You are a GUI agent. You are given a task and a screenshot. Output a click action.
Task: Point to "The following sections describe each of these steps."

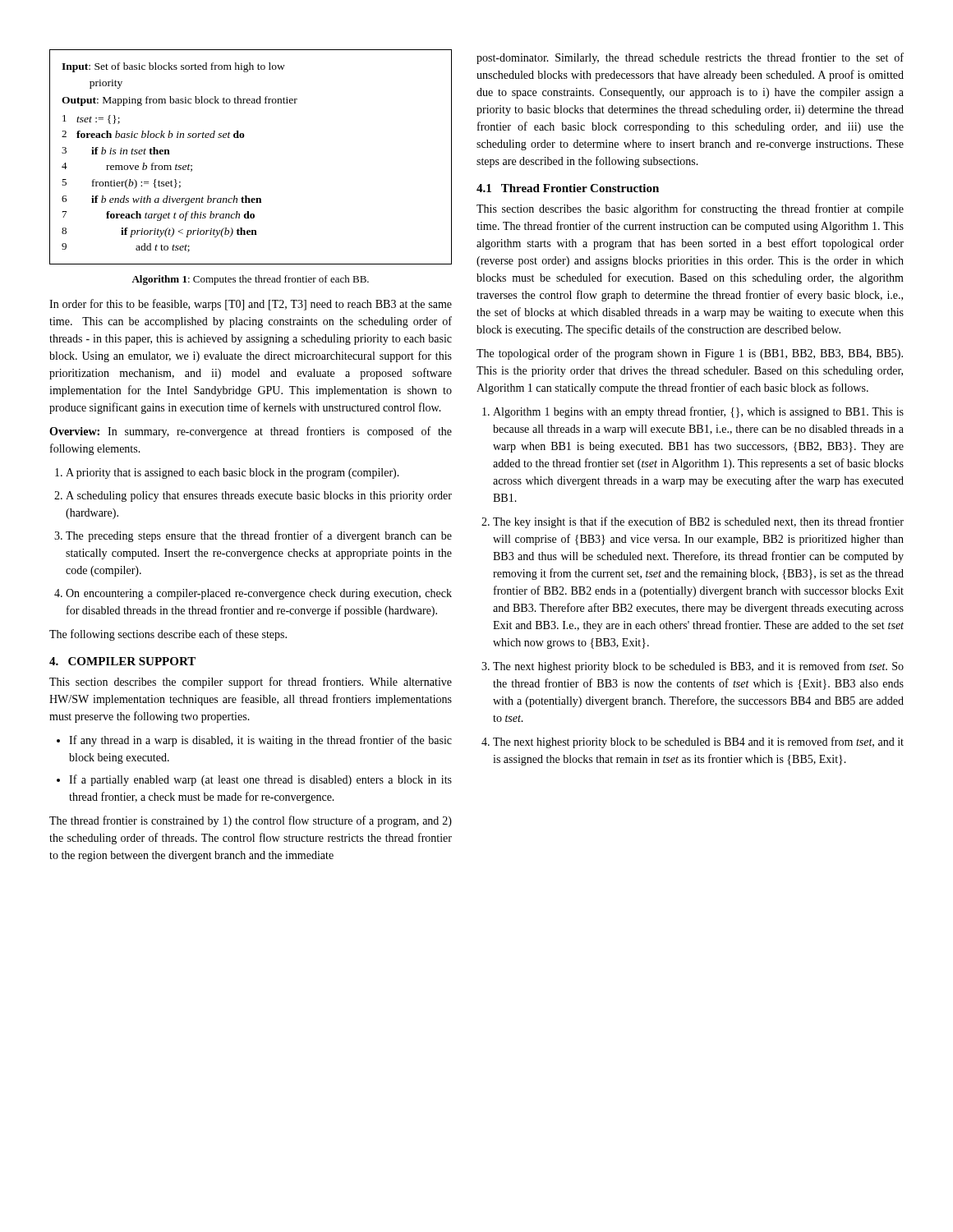pos(251,634)
